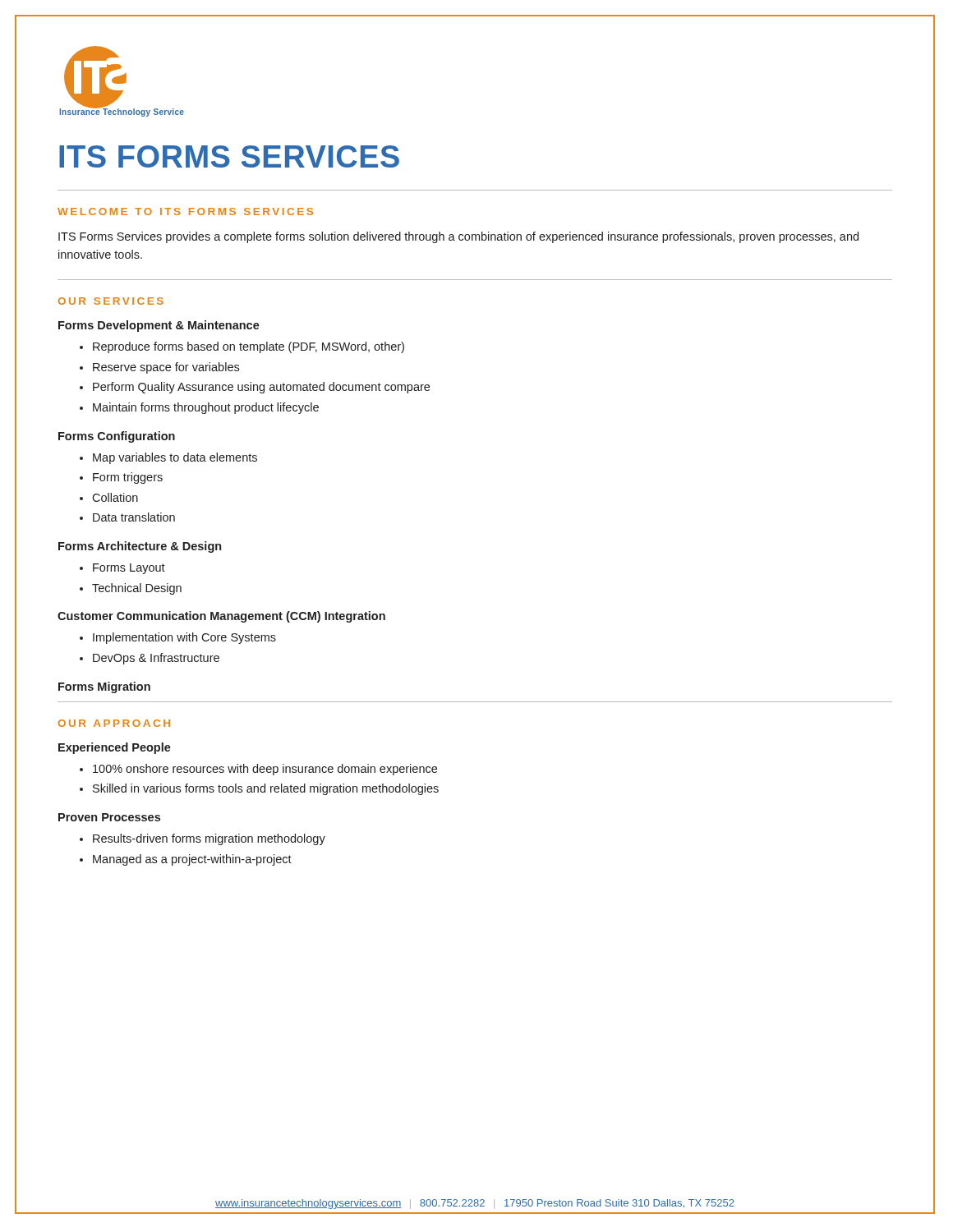Viewport: 953px width, 1232px height.
Task: Locate the text "Implementation with Core Systems"
Action: coord(184,638)
